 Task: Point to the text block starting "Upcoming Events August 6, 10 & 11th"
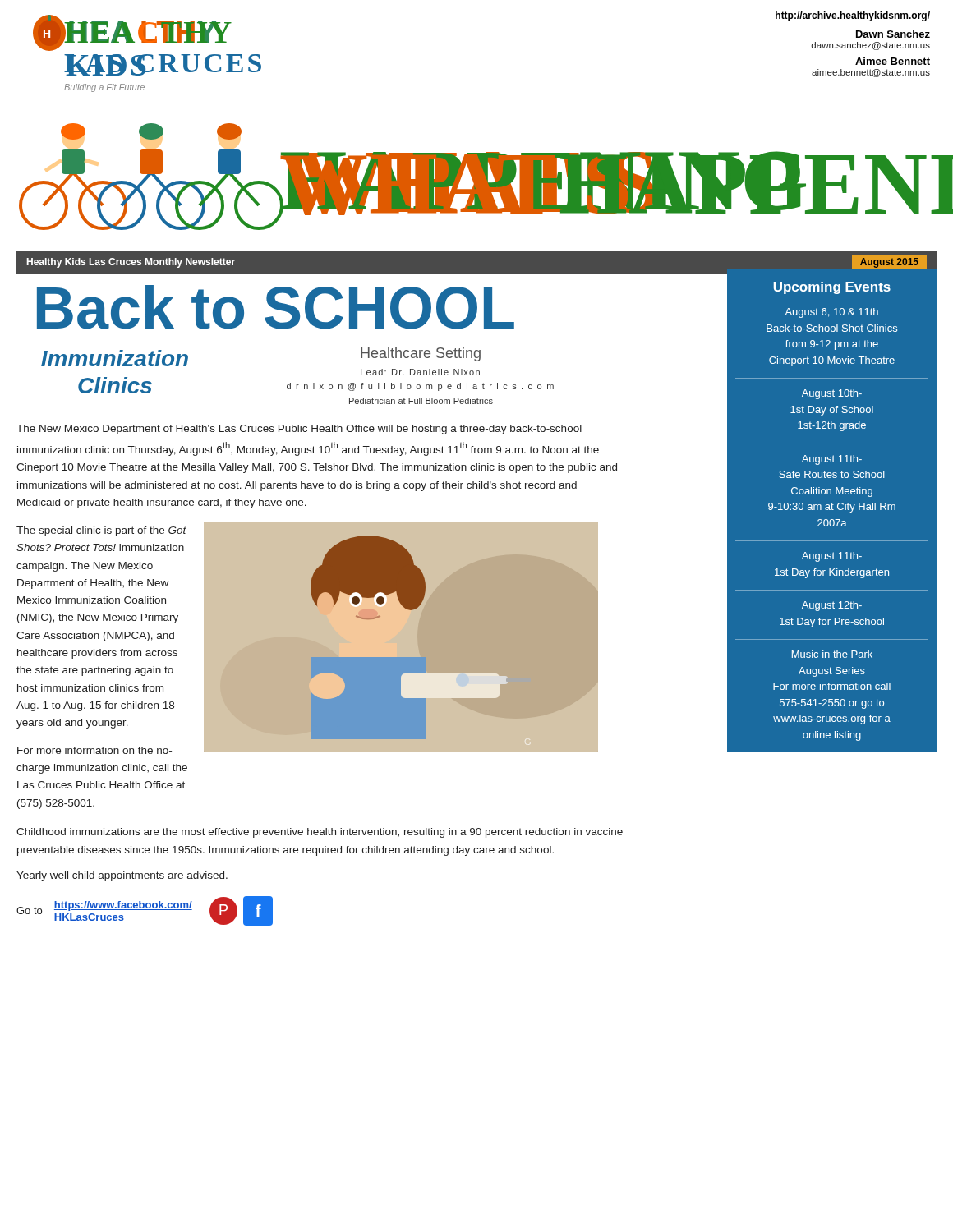(832, 511)
